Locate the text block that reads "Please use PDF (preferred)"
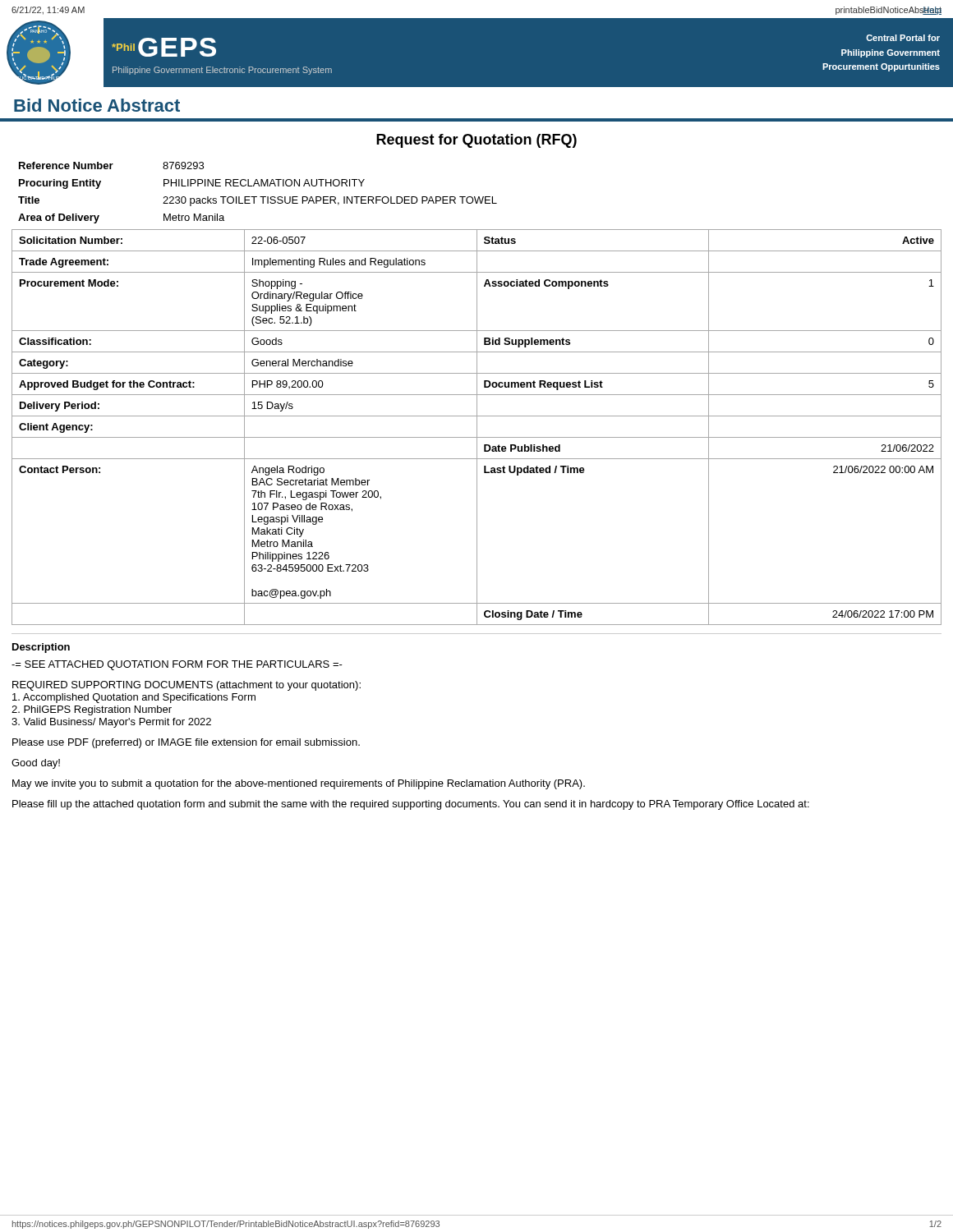This screenshot has height=1232, width=953. [x=186, y=742]
